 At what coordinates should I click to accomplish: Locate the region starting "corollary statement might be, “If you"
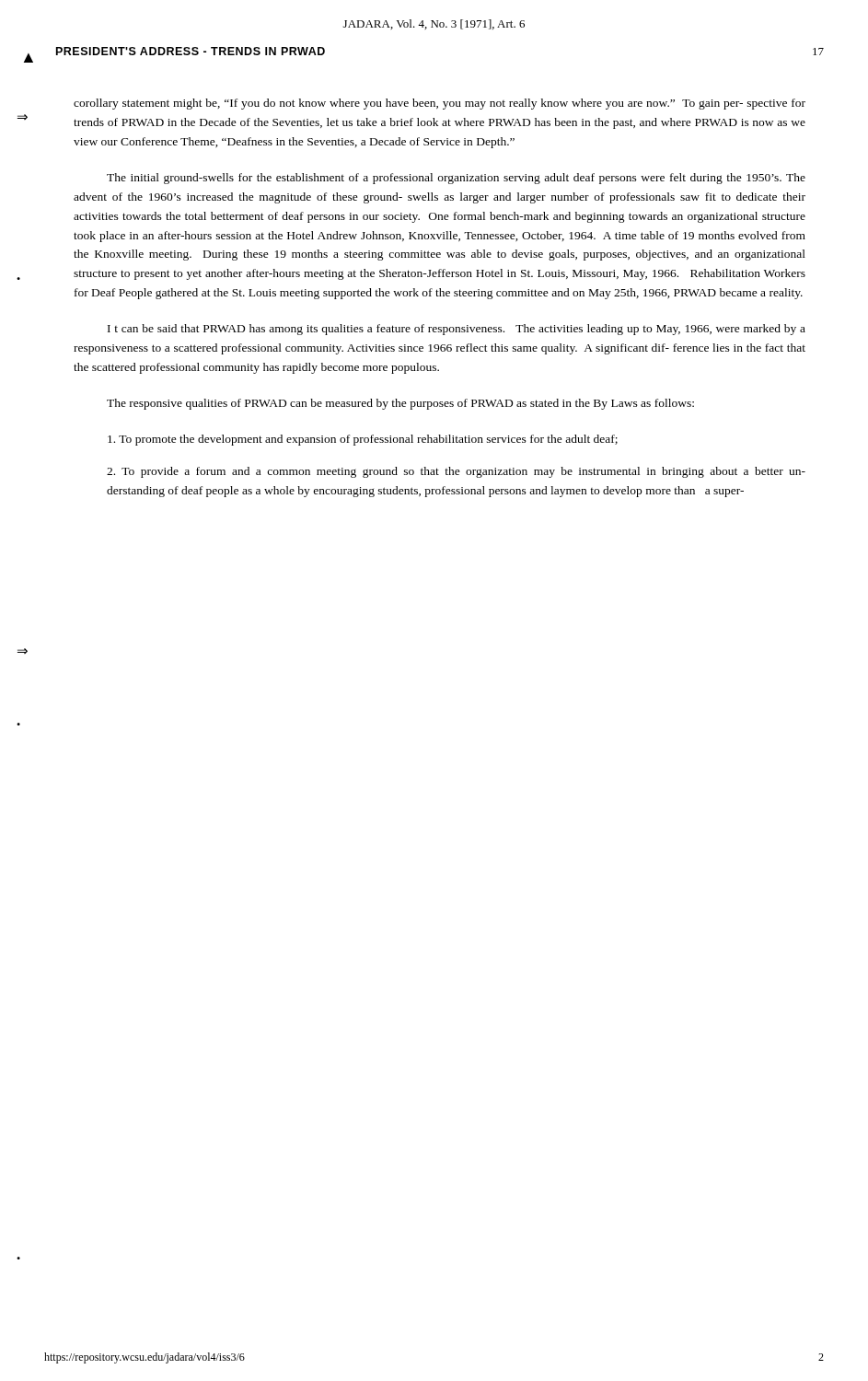point(440,122)
